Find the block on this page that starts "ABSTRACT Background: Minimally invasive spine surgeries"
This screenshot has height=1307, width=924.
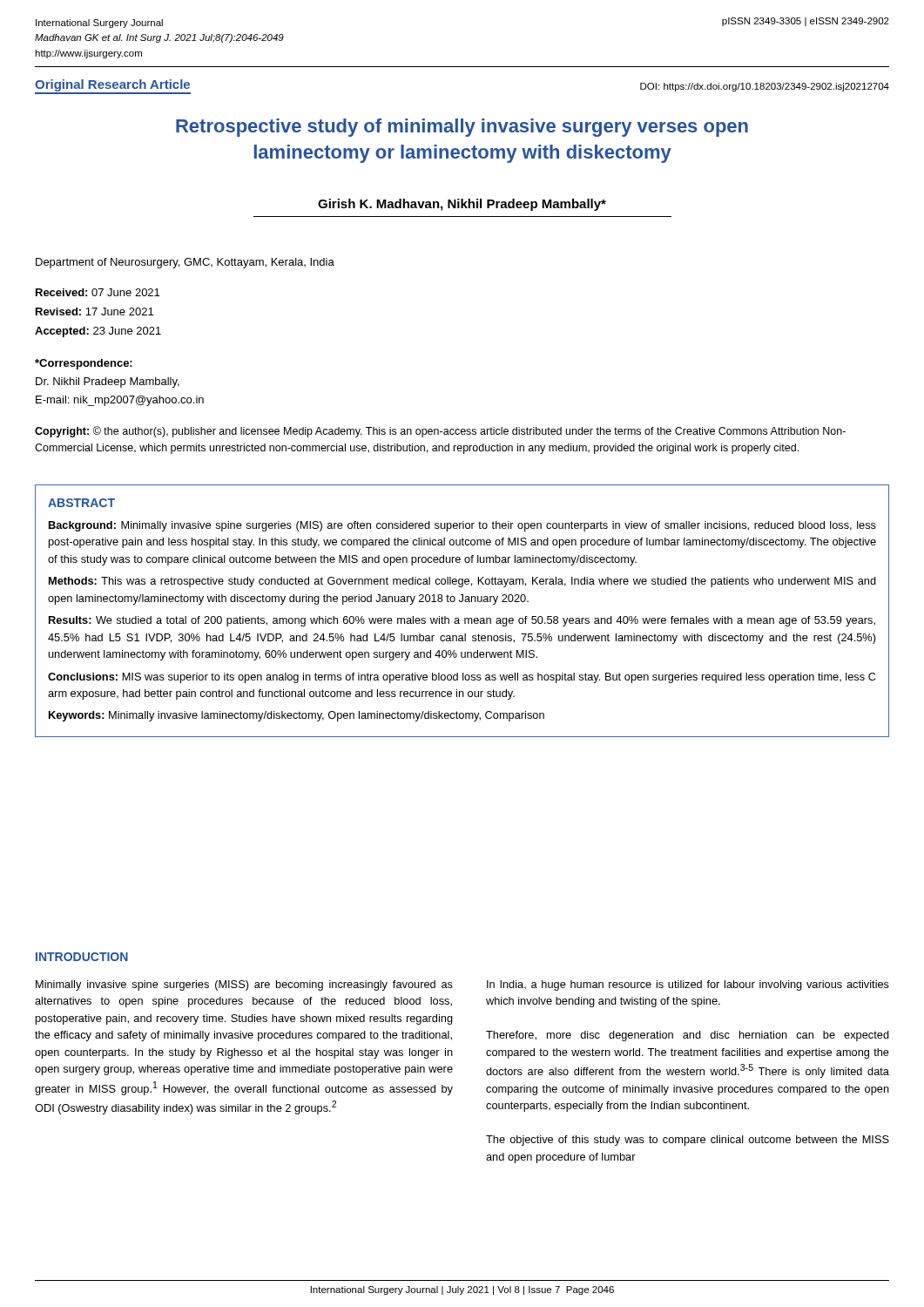(x=462, y=610)
